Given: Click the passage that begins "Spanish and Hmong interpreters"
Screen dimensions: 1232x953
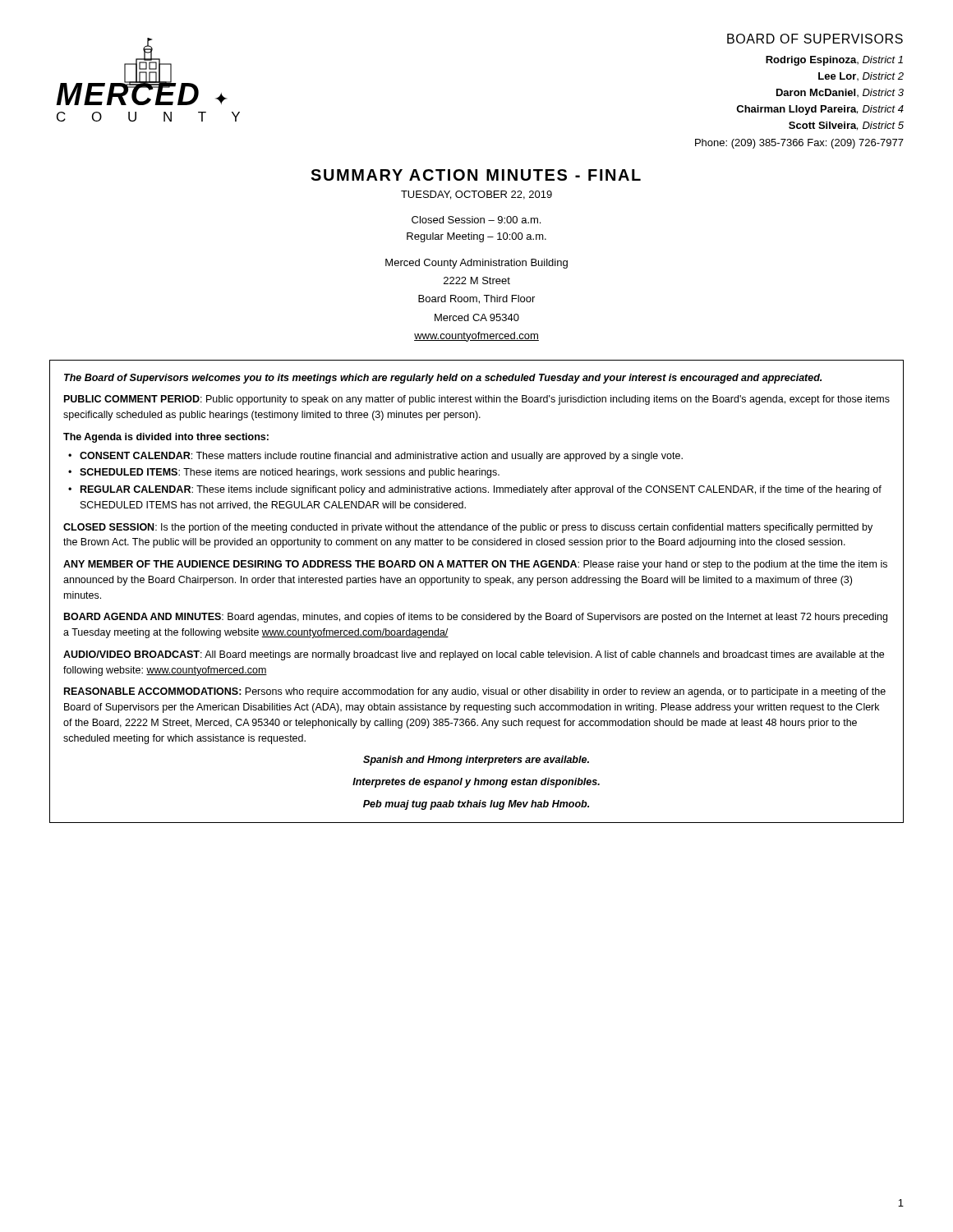Looking at the screenshot, I should 476,760.
